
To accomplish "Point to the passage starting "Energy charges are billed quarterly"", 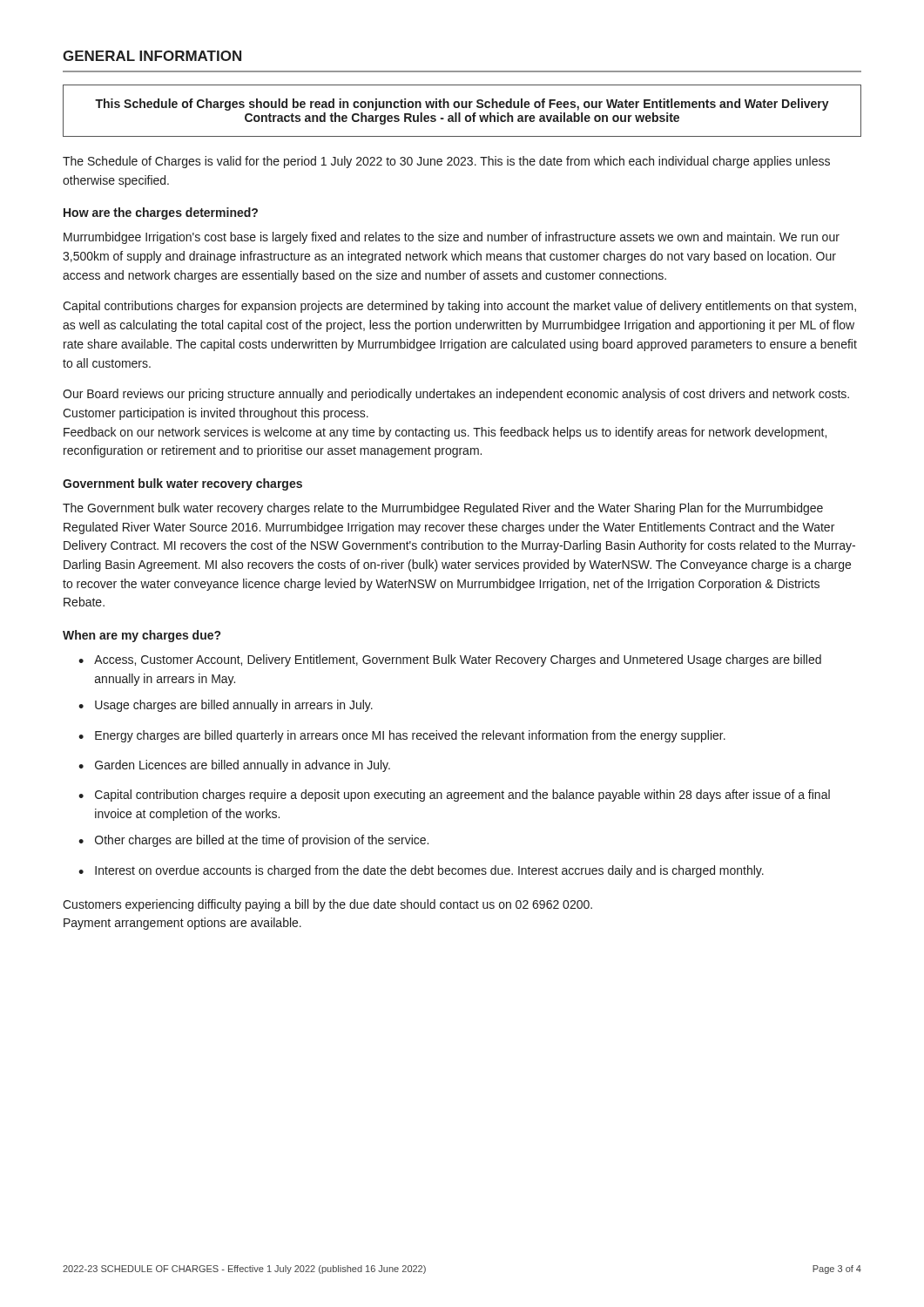I will click(410, 735).
